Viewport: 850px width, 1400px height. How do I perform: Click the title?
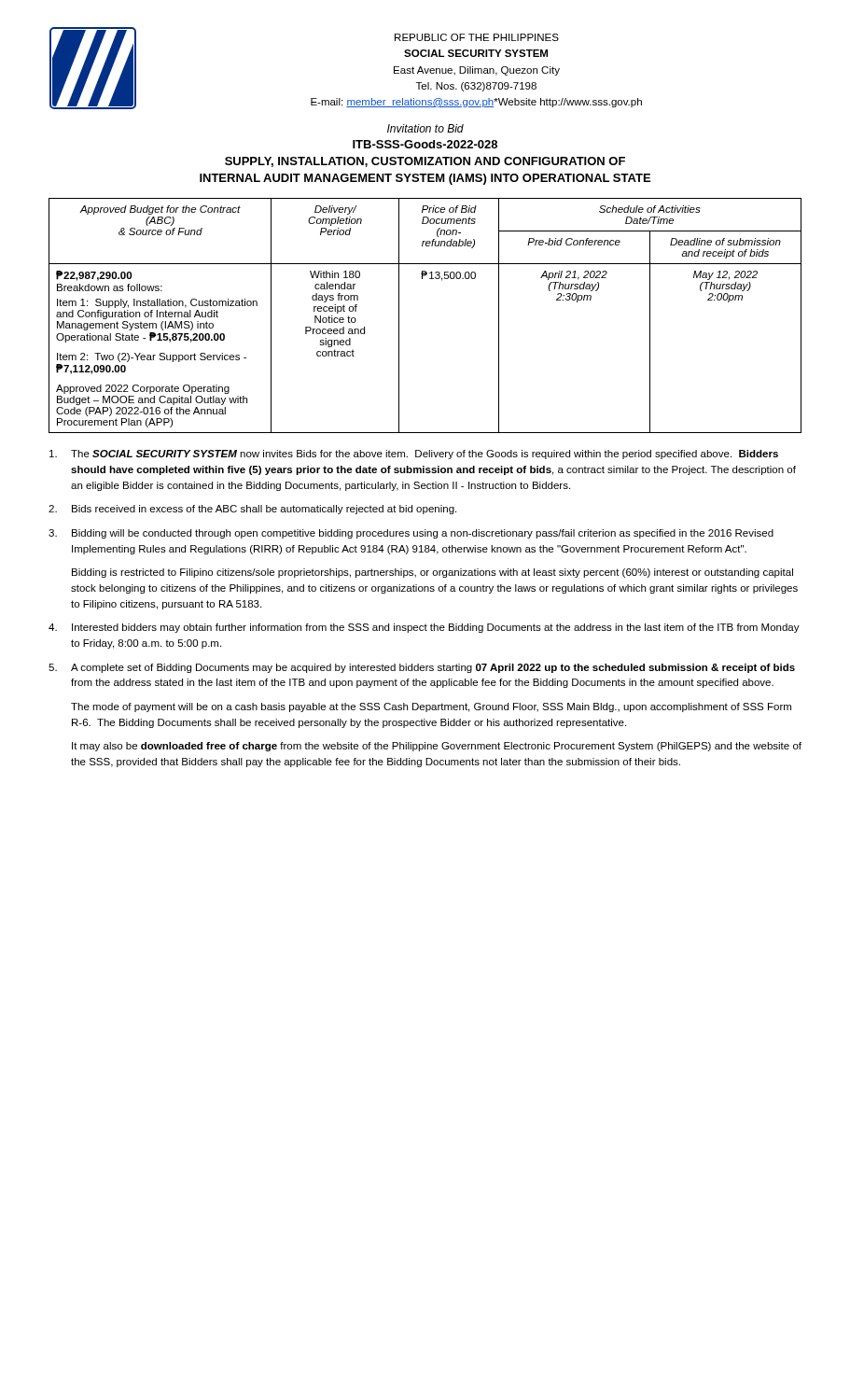click(x=425, y=155)
